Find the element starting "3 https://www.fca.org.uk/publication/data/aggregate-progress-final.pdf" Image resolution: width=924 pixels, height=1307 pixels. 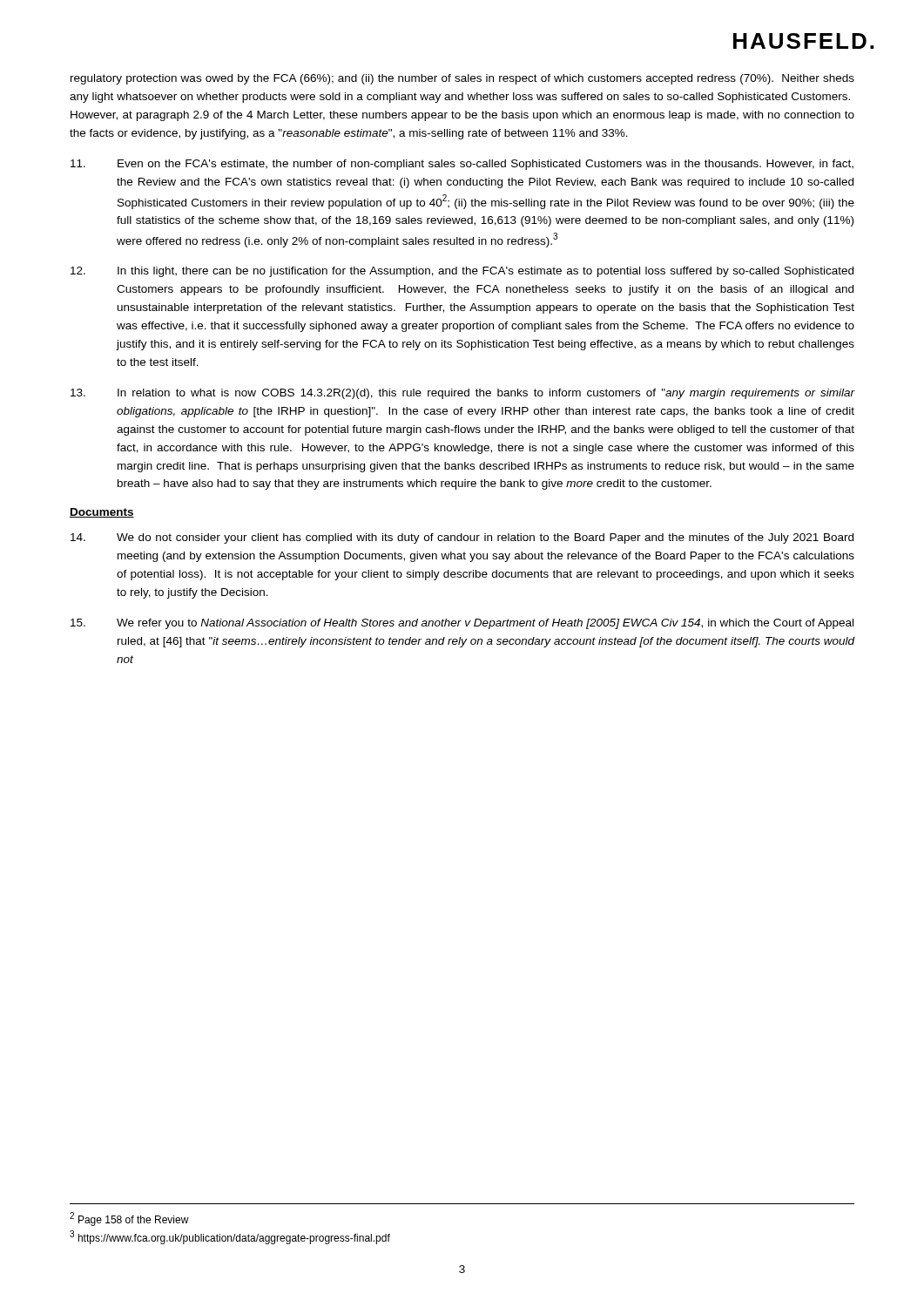(x=230, y=1237)
